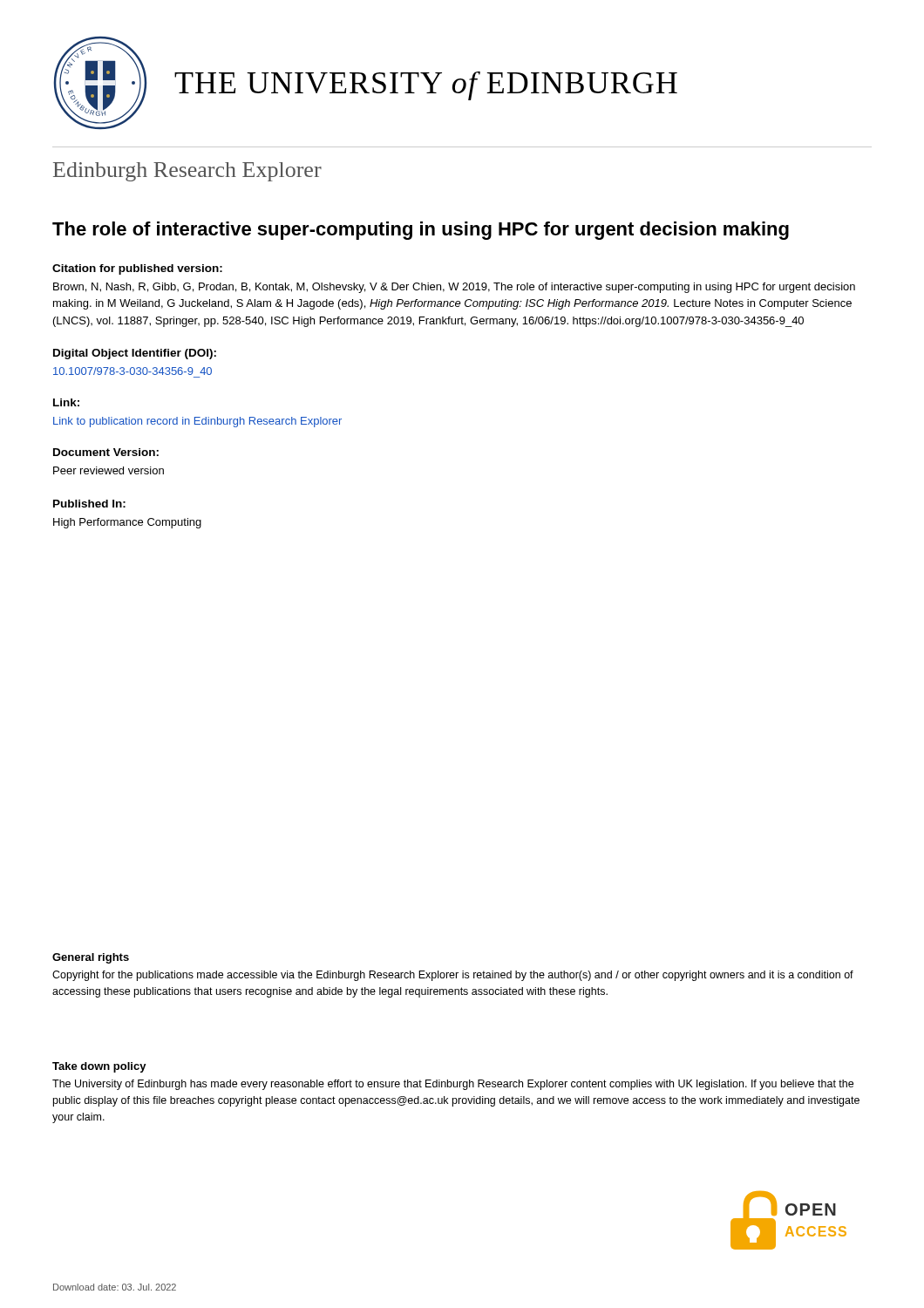Select the title with the text "The role of interactive super-computing in"
The width and height of the screenshot is (924, 1308).
point(421,229)
